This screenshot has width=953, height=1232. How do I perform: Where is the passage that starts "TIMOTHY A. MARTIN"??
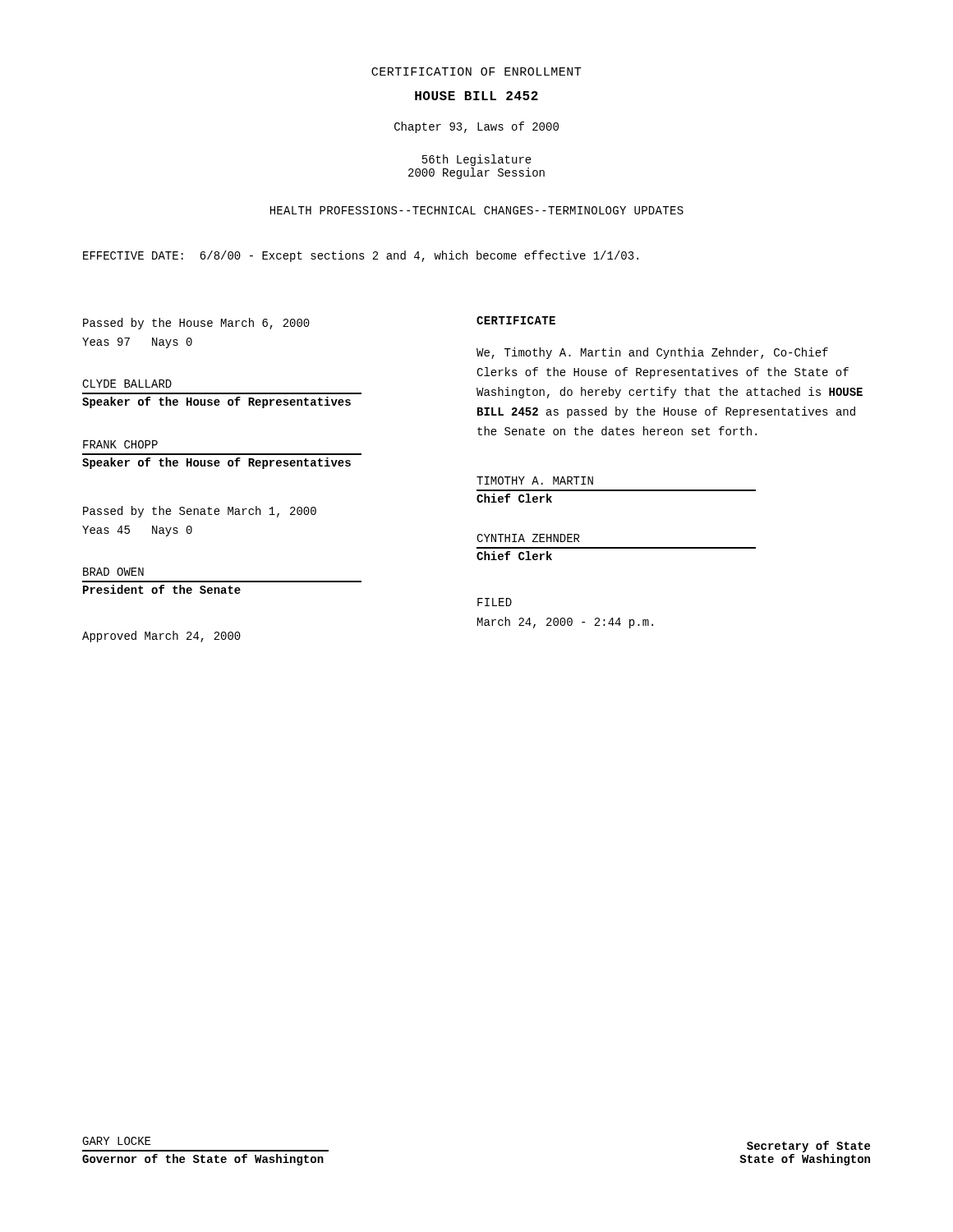tap(674, 491)
